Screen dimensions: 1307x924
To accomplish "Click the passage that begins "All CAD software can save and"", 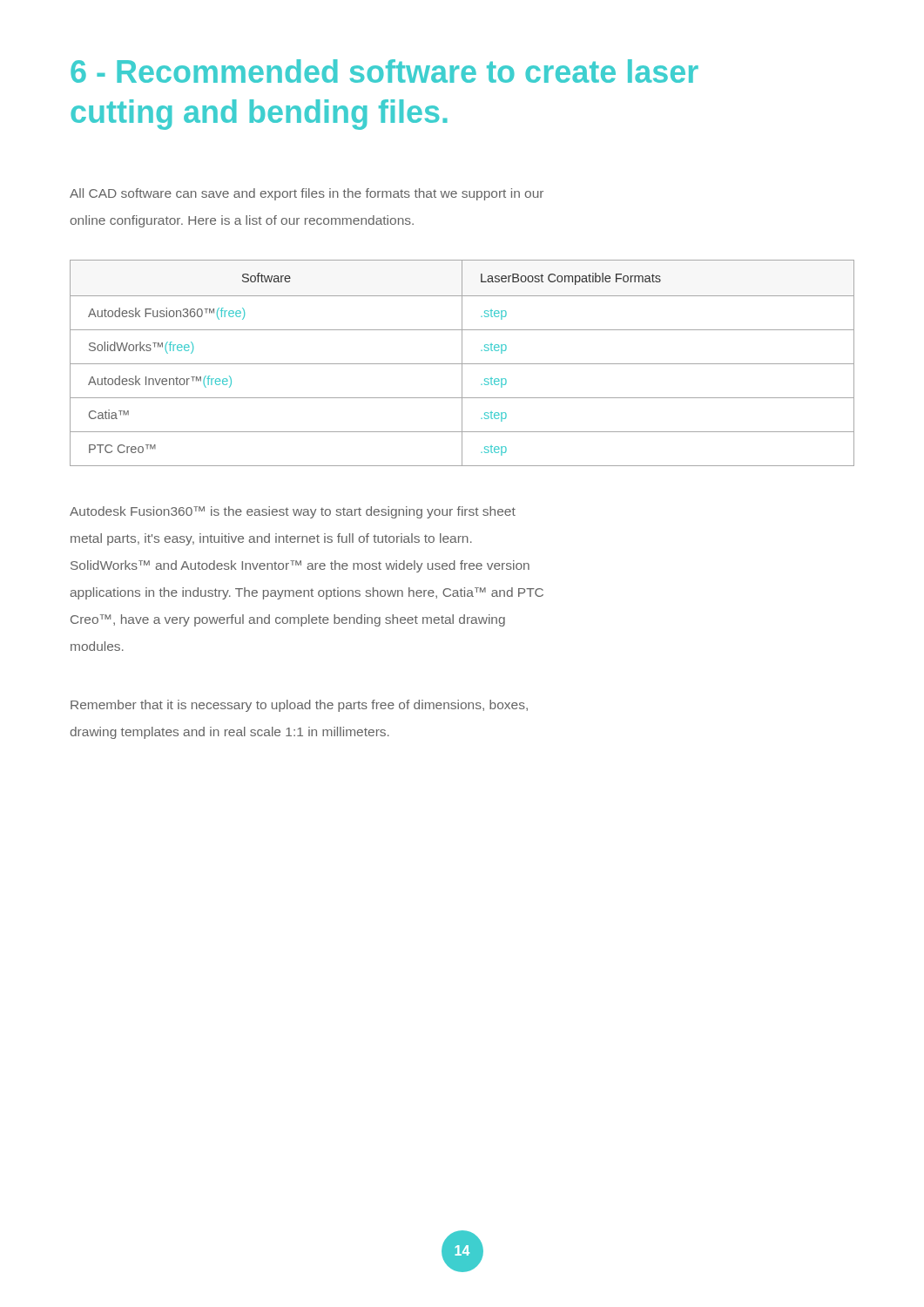I will pyautogui.click(x=307, y=207).
